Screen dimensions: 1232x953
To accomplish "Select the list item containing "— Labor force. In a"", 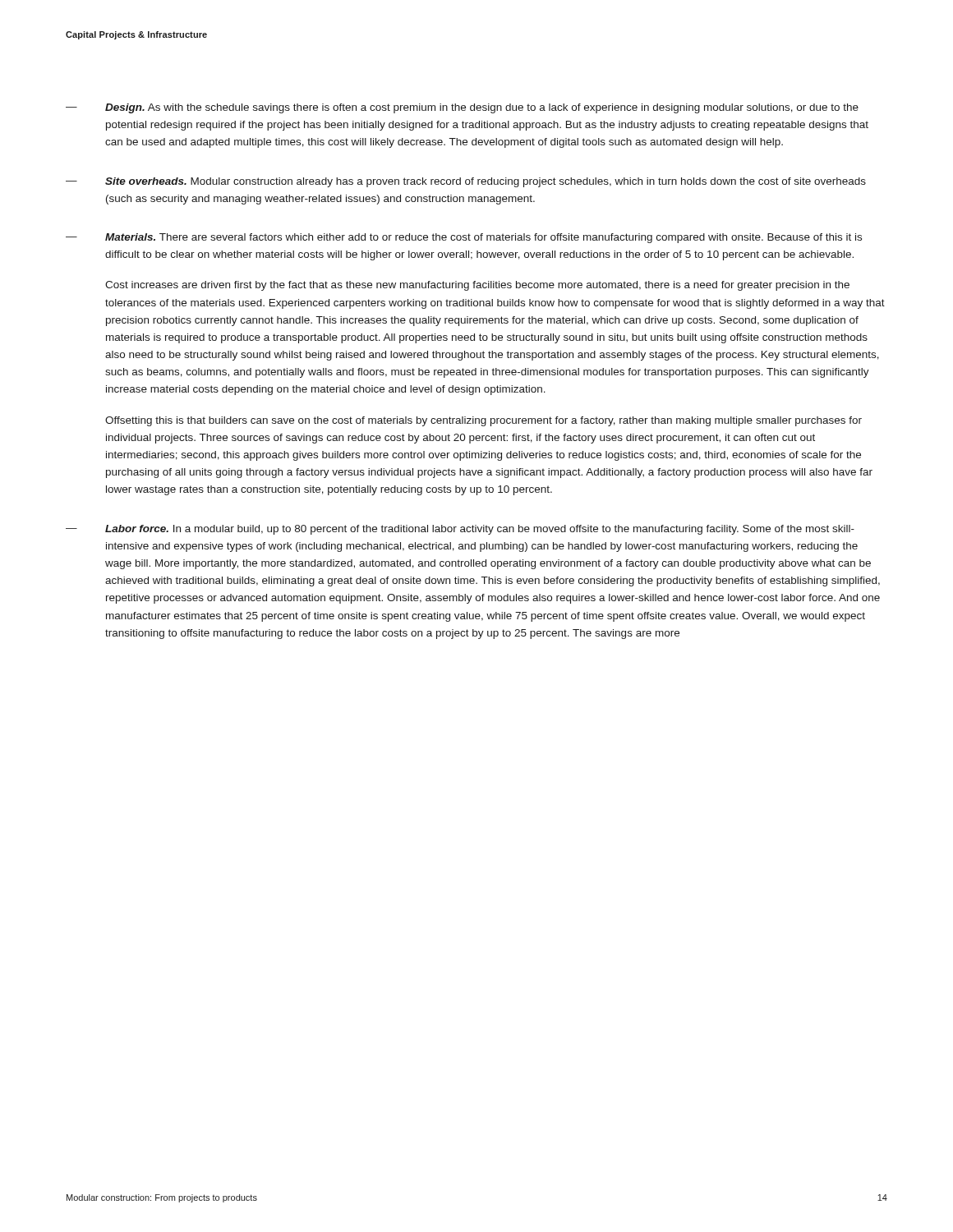I will (x=476, y=580).
